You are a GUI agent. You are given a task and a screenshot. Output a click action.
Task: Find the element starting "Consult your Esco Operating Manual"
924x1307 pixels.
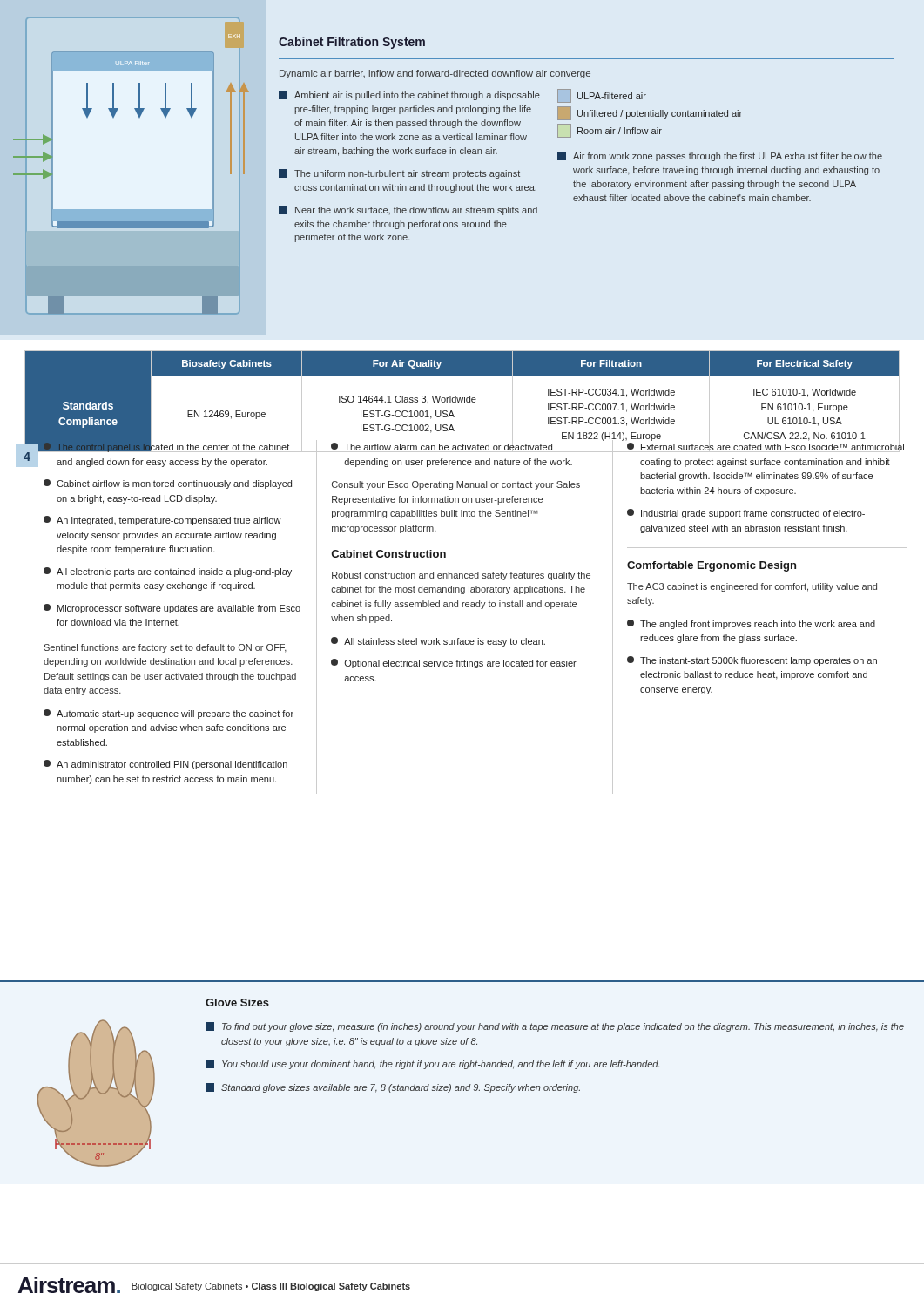coord(456,506)
